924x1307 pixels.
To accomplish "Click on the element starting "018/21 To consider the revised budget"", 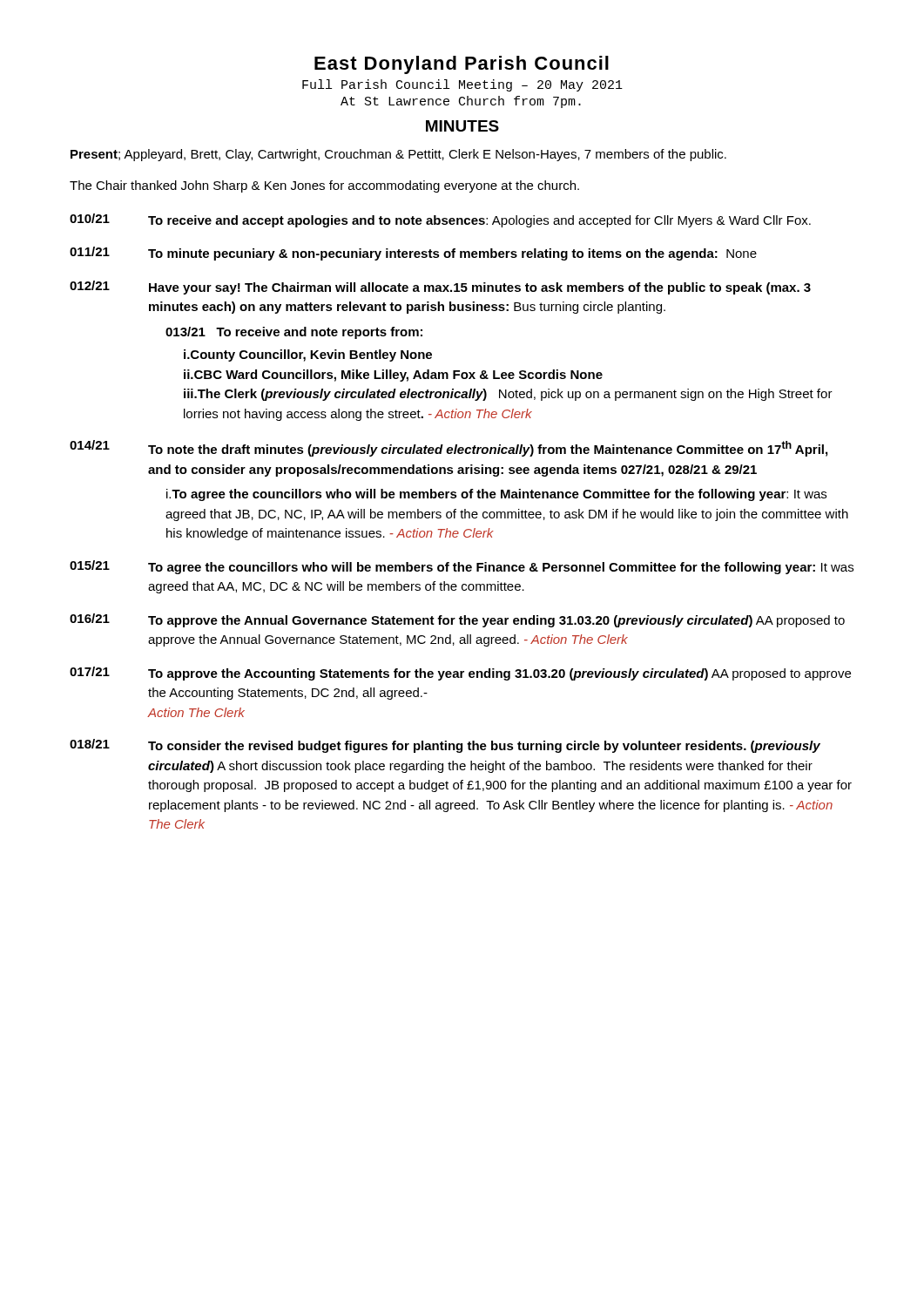I will tap(462, 785).
